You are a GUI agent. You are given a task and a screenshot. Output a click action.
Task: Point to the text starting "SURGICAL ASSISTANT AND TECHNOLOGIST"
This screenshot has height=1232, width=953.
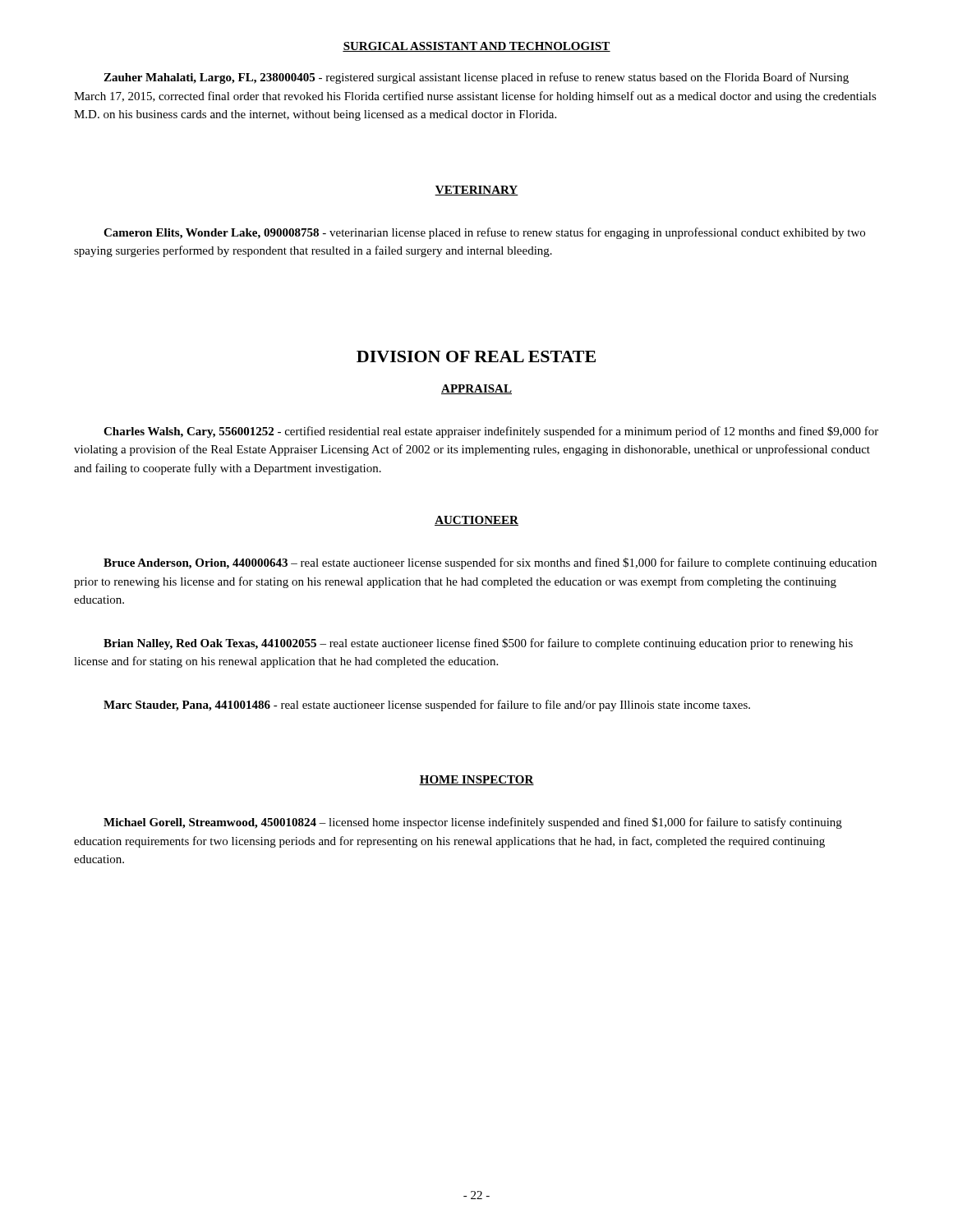(x=476, y=46)
